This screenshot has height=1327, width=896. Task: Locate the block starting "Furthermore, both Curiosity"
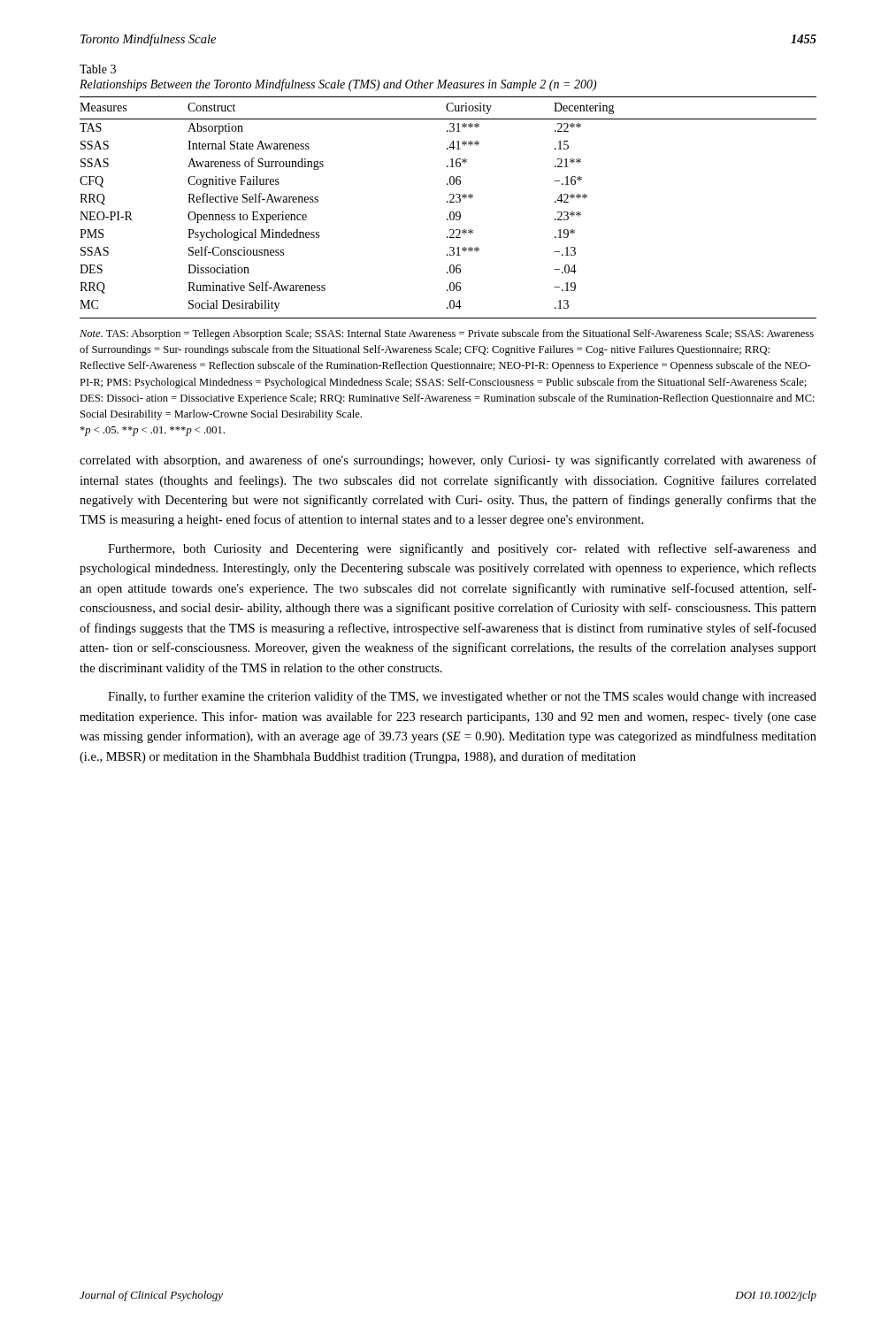[448, 608]
